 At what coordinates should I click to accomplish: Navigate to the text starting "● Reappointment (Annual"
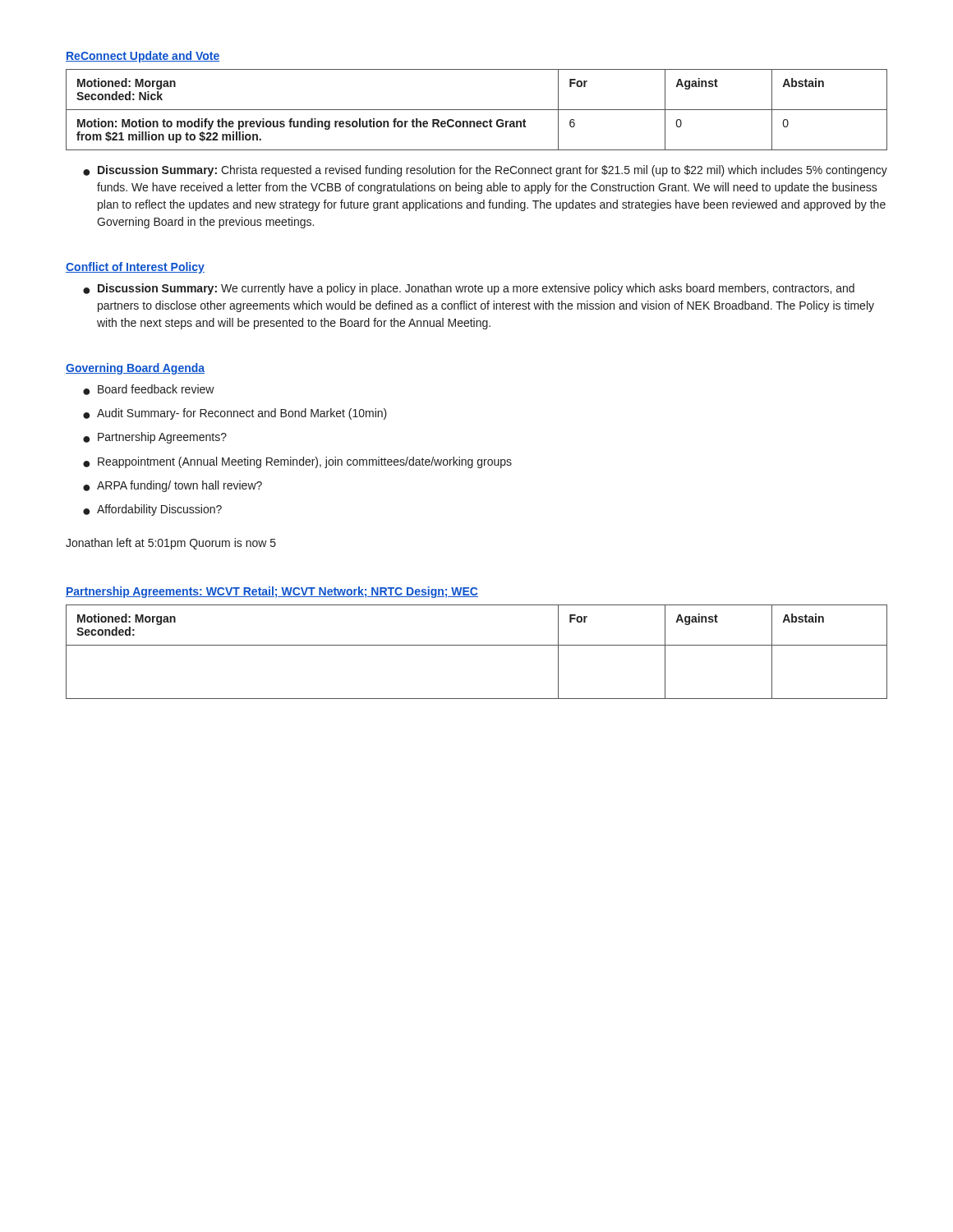point(297,463)
